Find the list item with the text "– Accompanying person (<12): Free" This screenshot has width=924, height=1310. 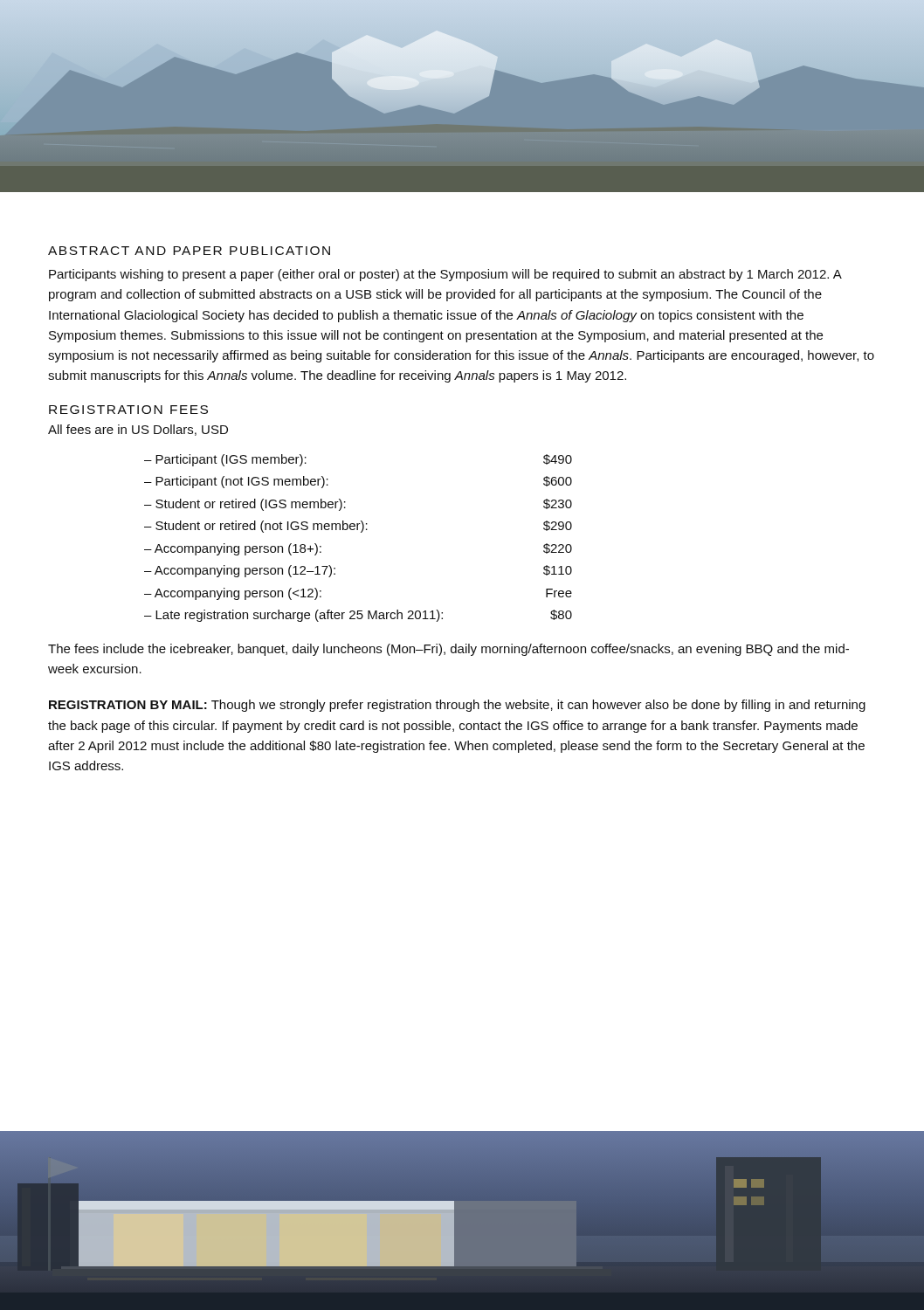228,593
